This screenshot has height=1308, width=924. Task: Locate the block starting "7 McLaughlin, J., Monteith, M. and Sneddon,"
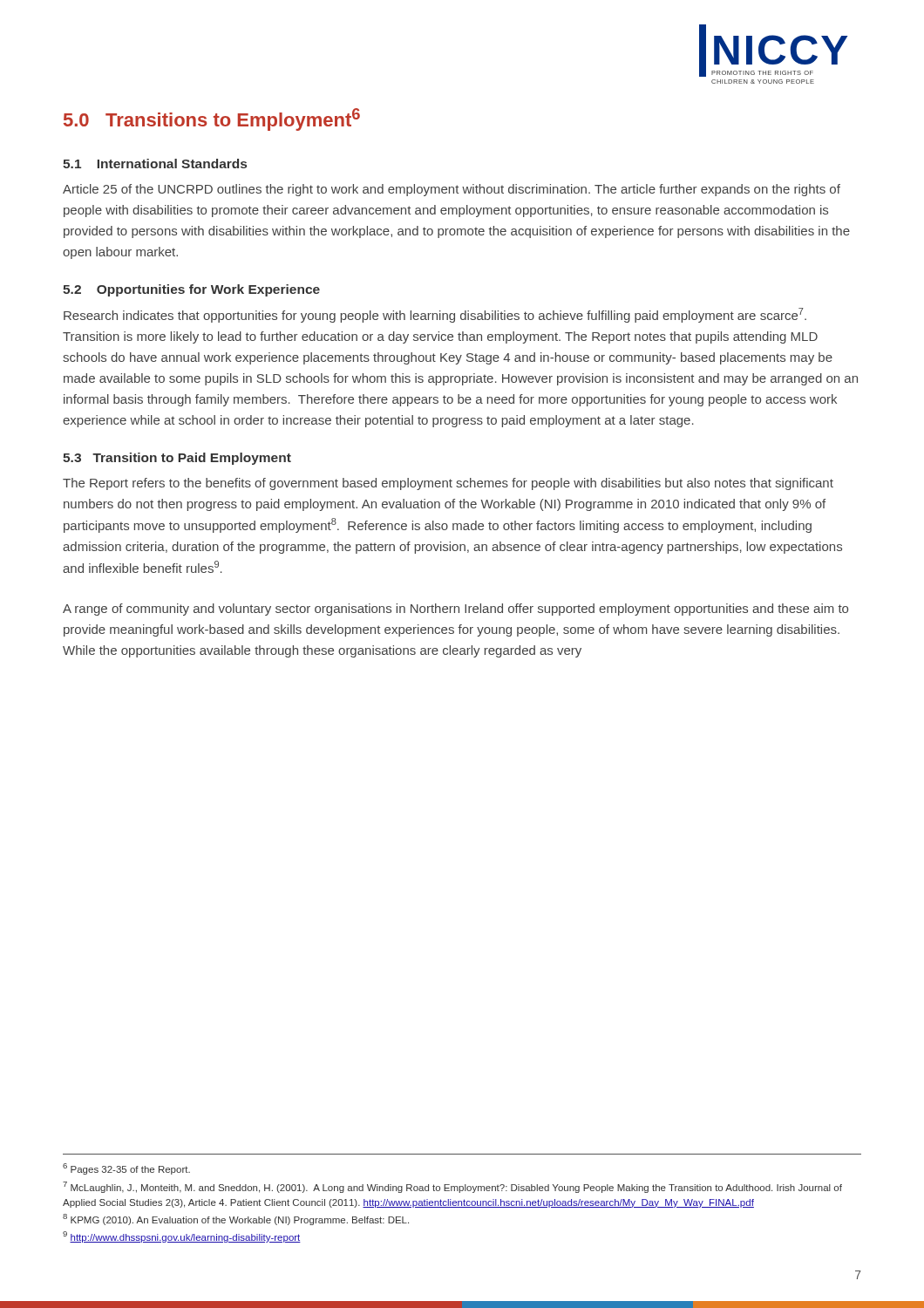(x=452, y=1193)
